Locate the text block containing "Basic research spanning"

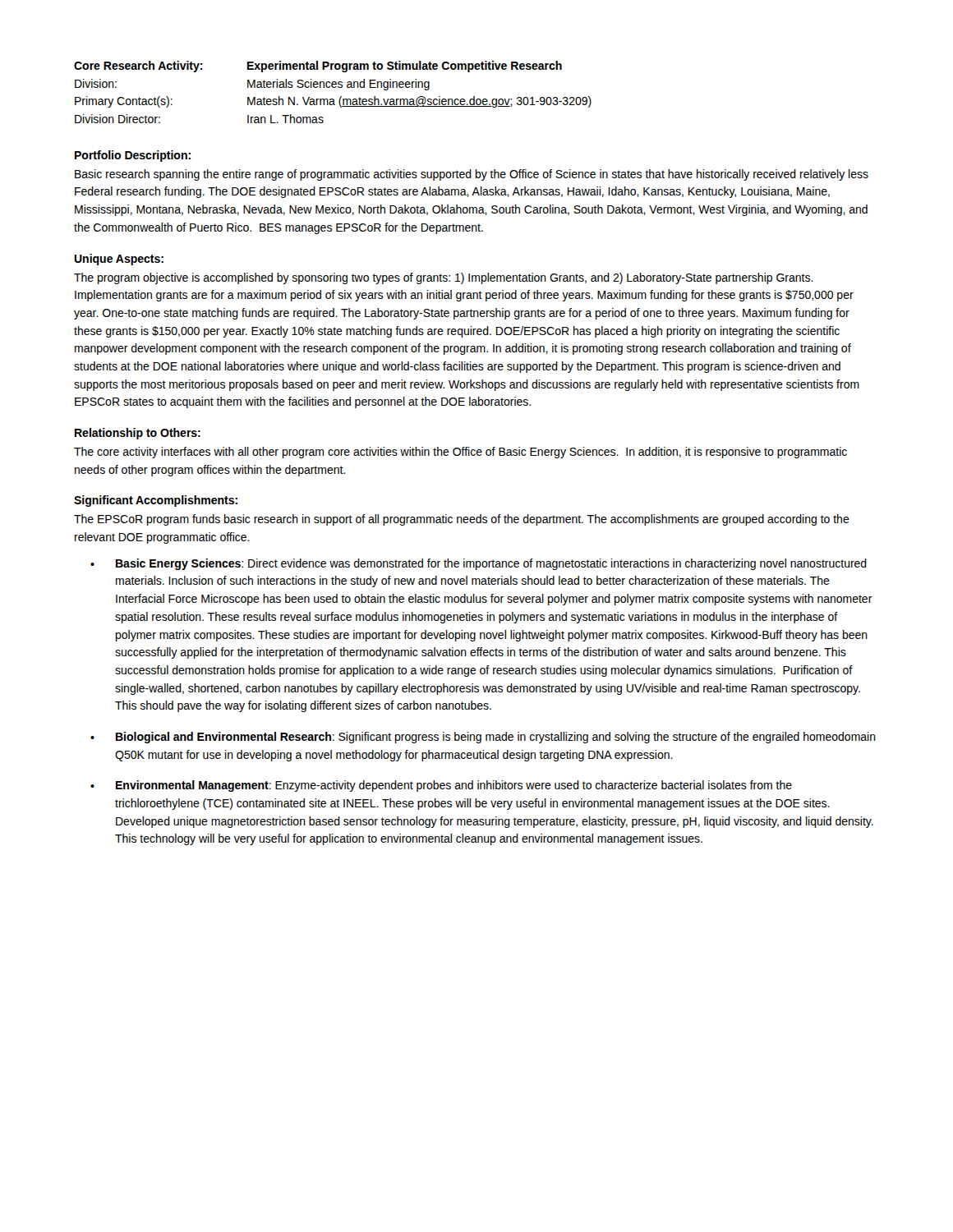point(471,201)
